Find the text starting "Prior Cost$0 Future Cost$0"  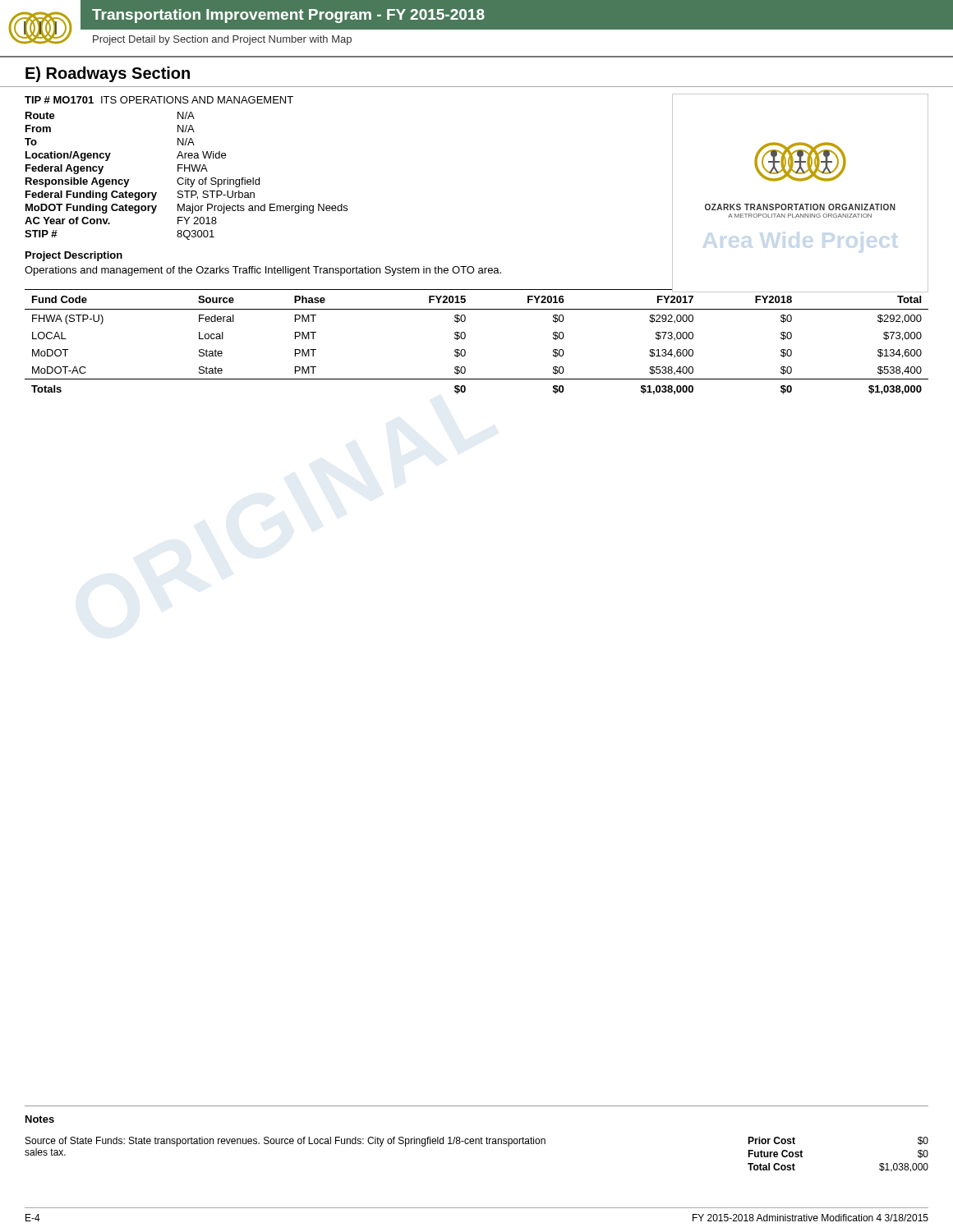(x=769, y=1140)
